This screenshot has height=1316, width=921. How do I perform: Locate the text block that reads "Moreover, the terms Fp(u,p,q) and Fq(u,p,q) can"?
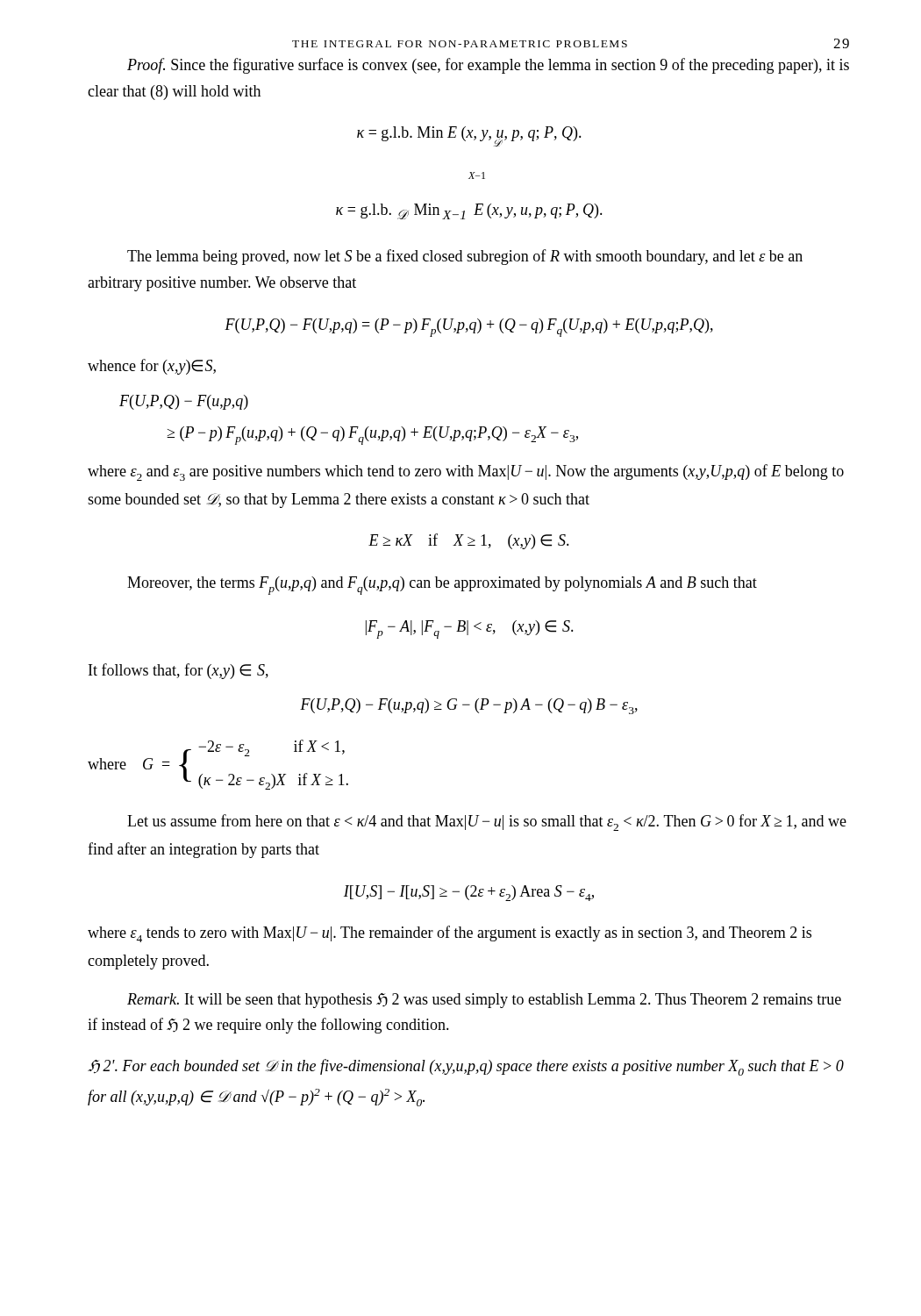click(x=442, y=584)
